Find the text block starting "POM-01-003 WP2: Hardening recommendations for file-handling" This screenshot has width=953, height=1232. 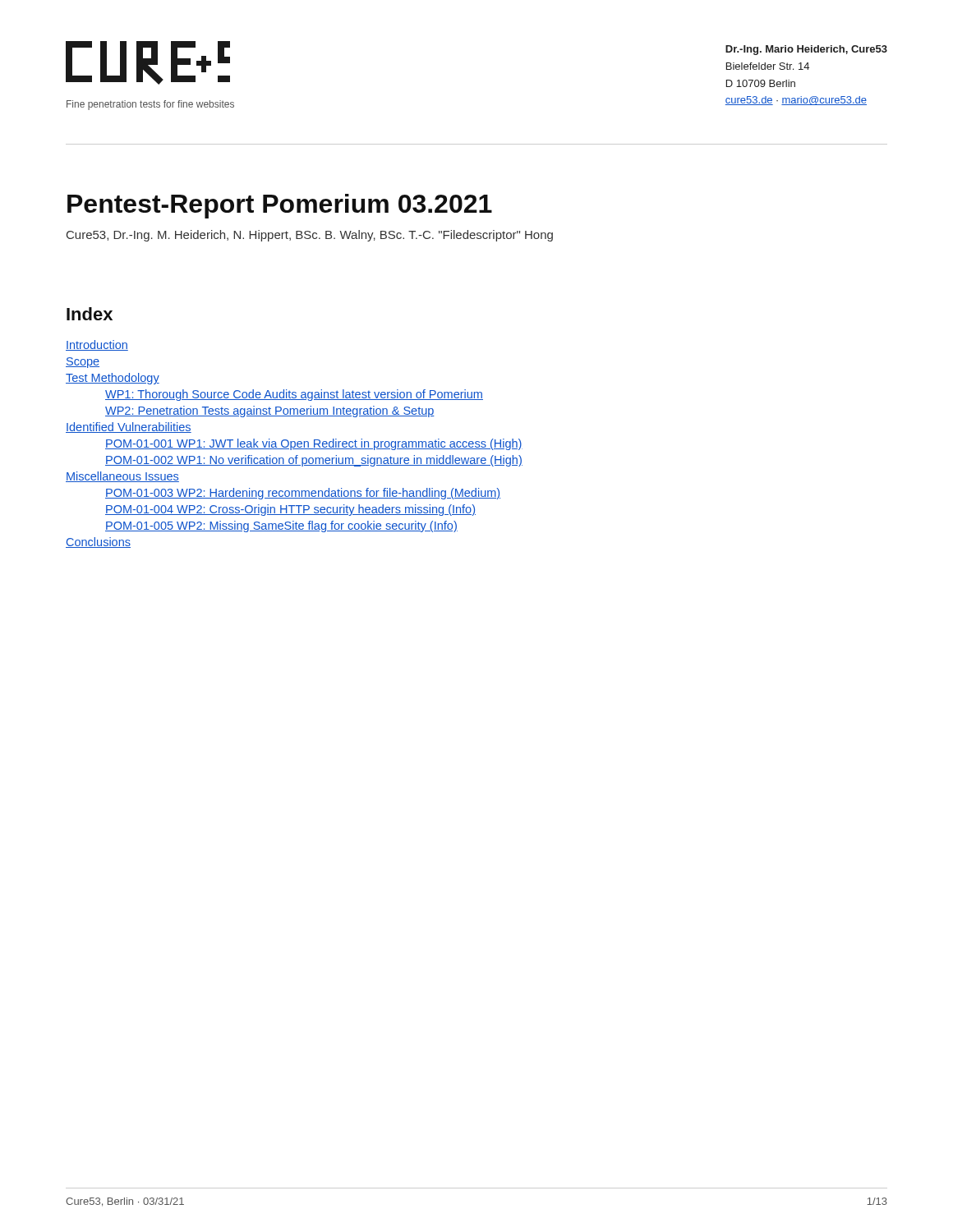[x=303, y=493]
